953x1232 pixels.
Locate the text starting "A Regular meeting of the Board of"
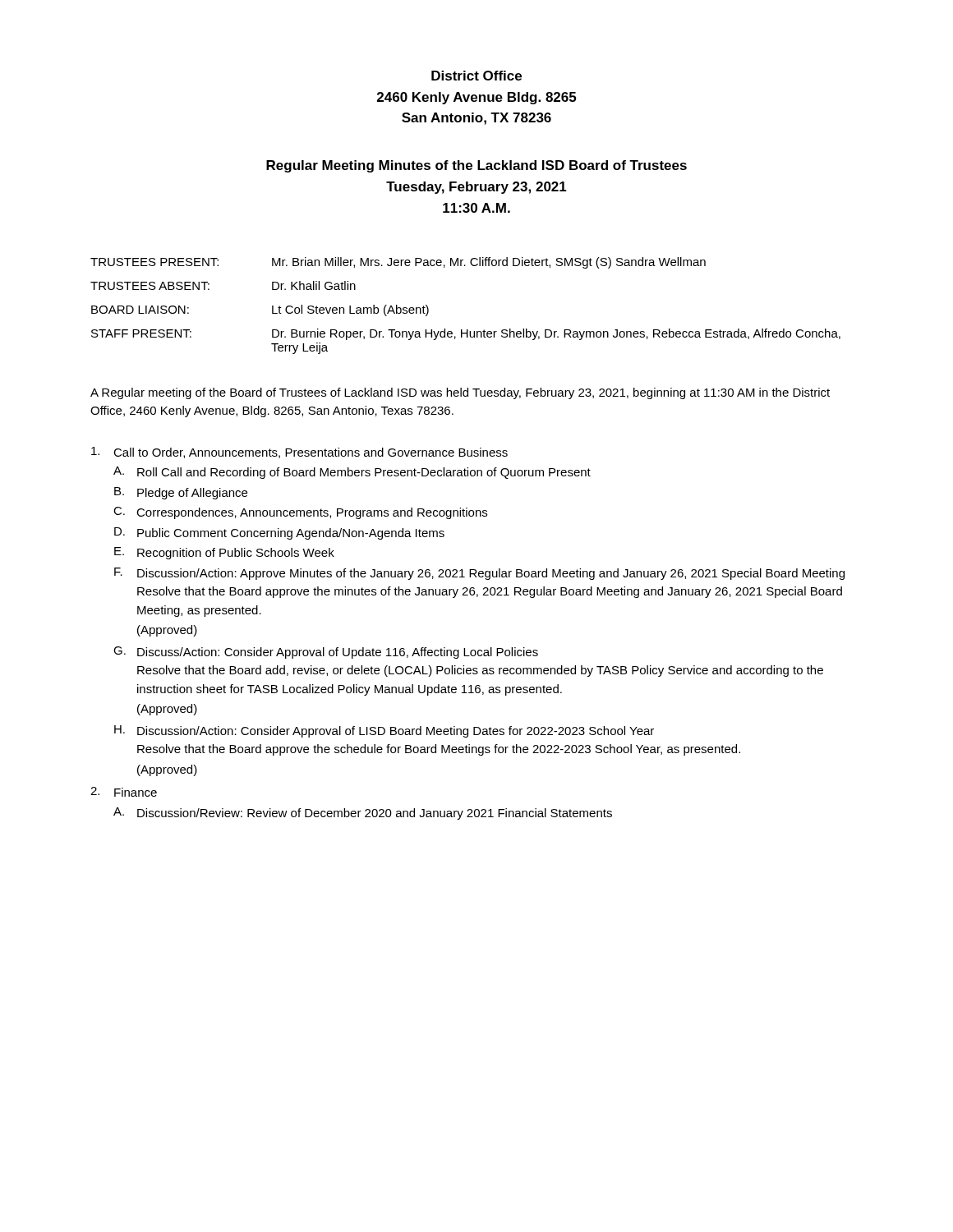(x=460, y=401)
